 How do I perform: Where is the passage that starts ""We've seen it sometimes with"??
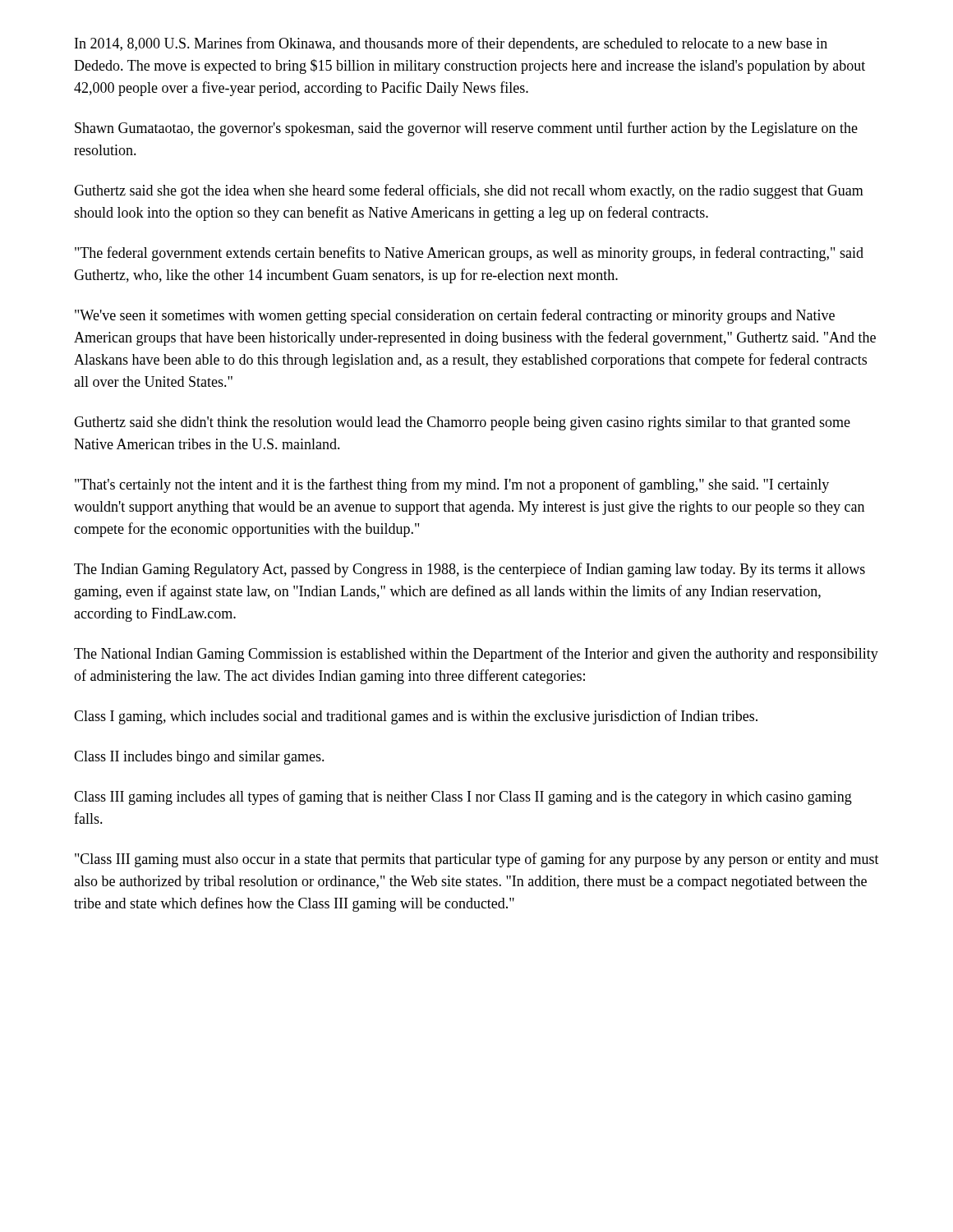(475, 349)
